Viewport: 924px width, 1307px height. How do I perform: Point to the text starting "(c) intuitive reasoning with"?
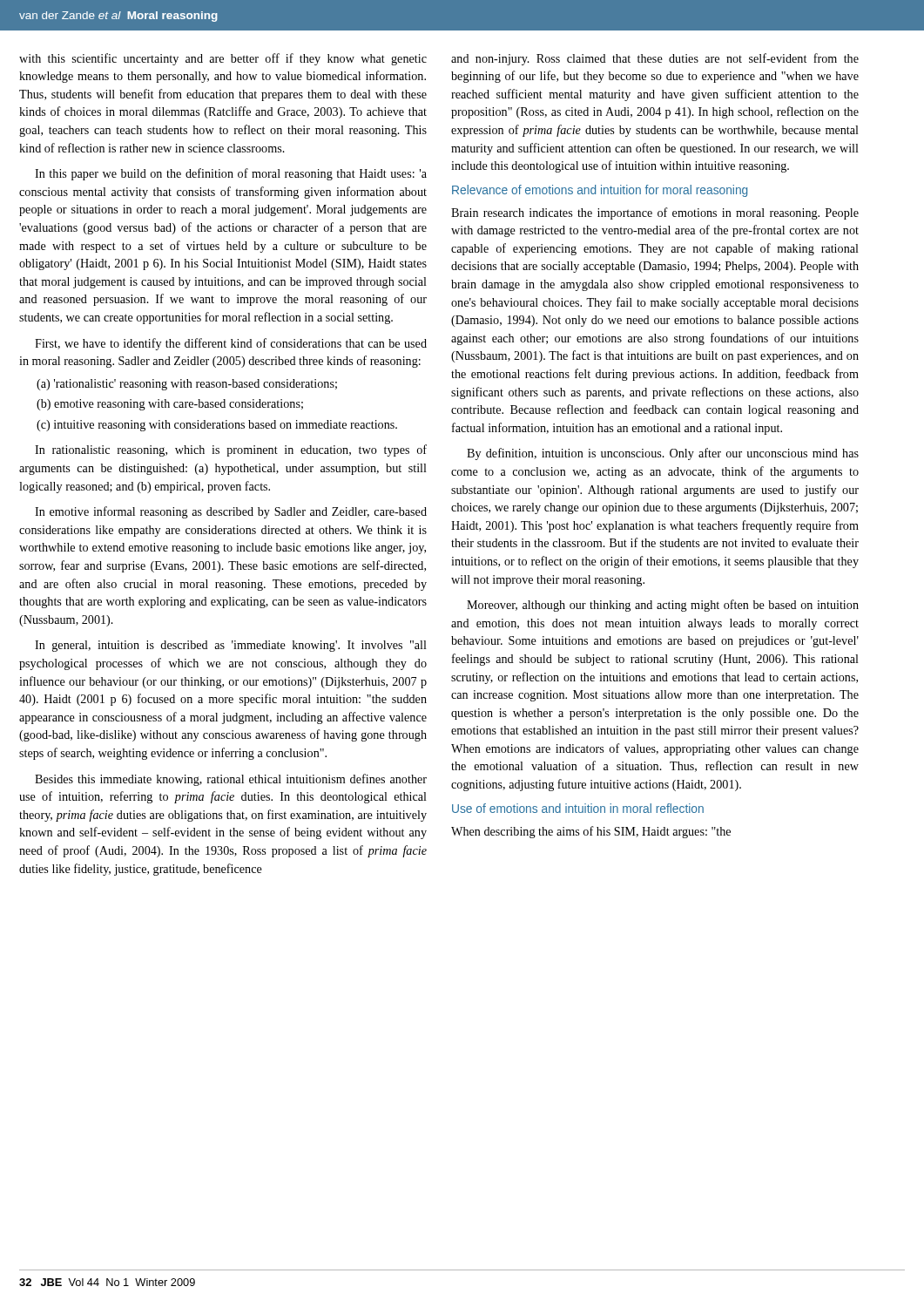pyautogui.click(x=232, y=424)
